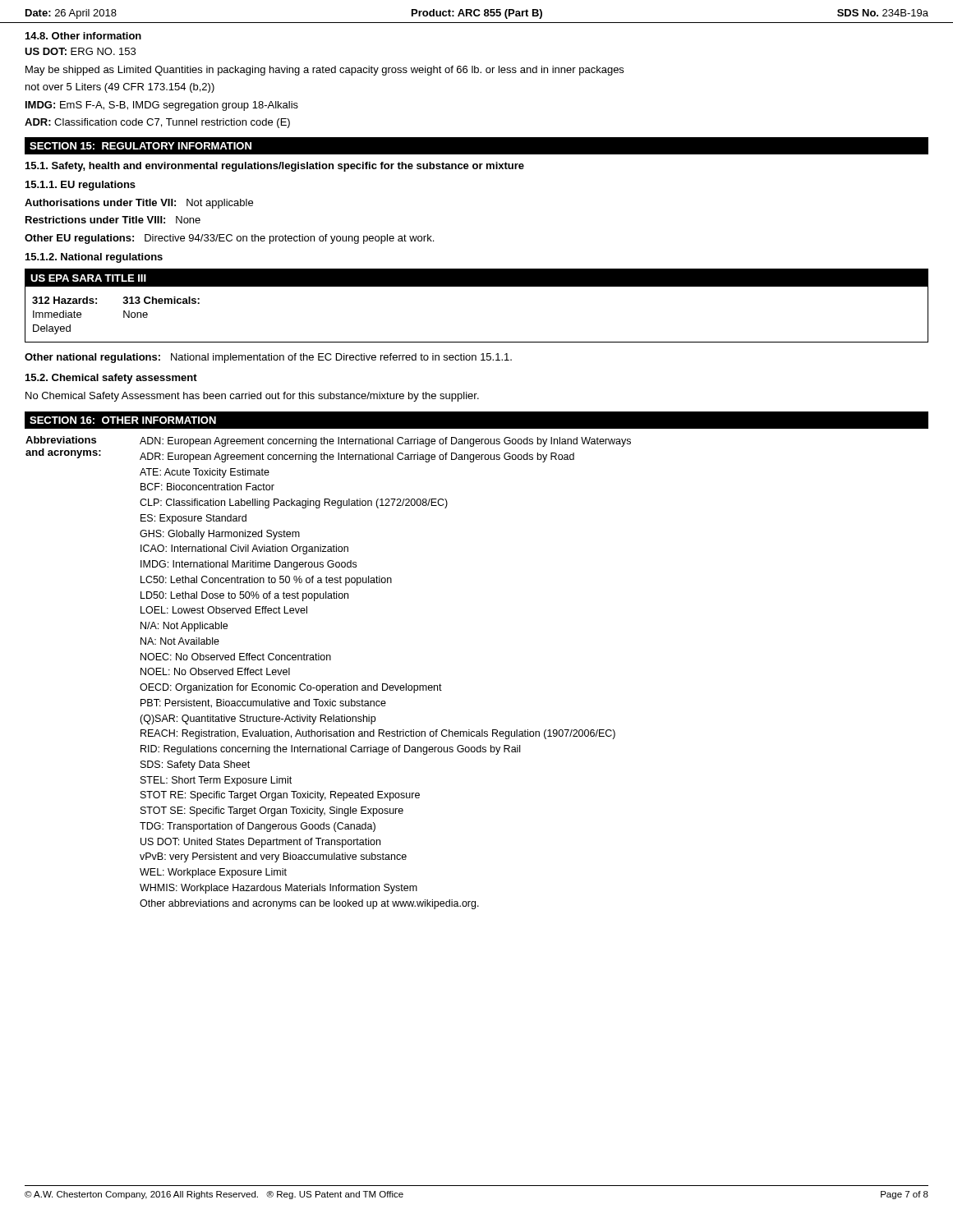Navigate to the text block starting "14.8. Other information"
The width and height of the screenshot is (953, 1232).
tap(83, 36)
